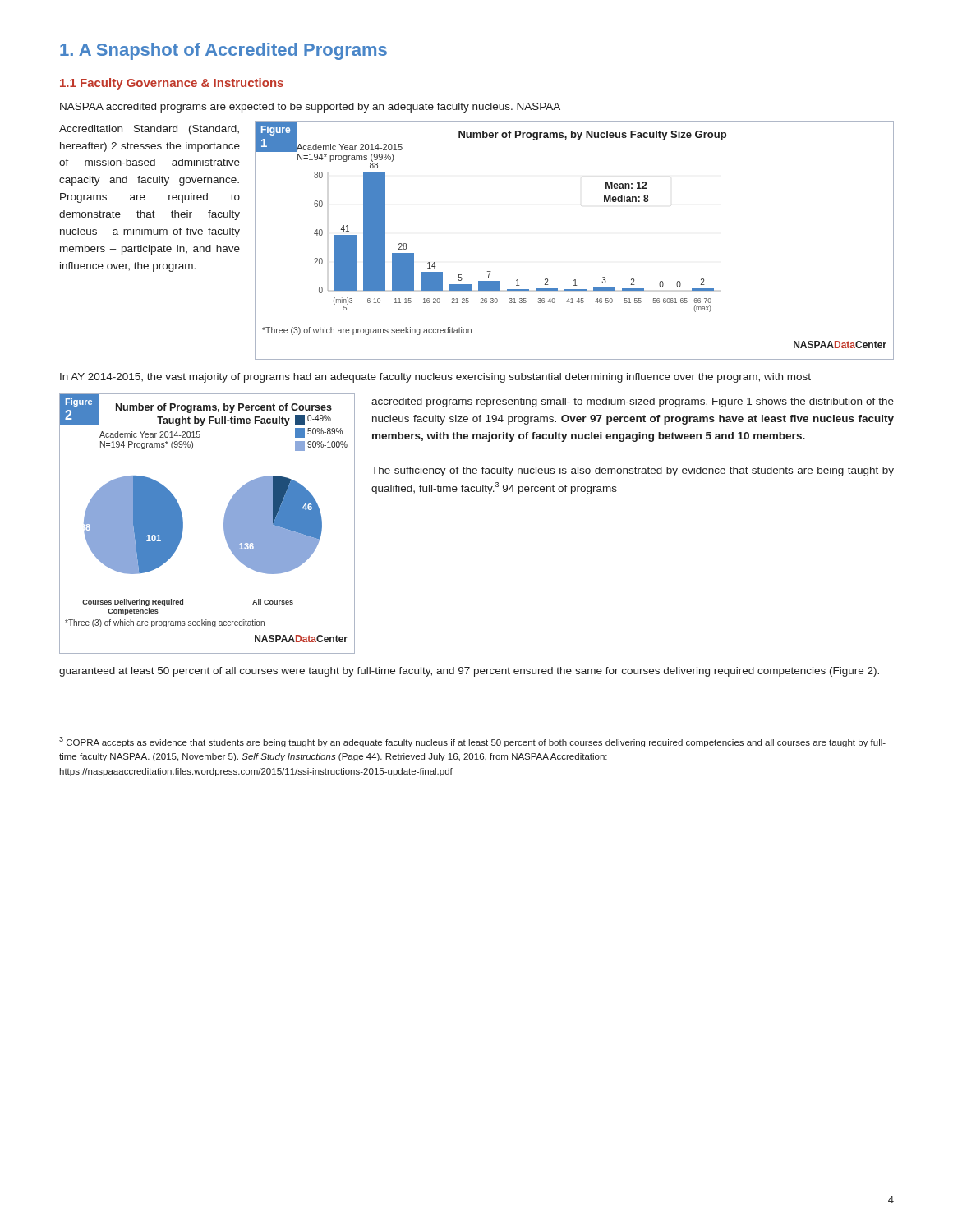Find the bar chart

[x=574, y=240]
